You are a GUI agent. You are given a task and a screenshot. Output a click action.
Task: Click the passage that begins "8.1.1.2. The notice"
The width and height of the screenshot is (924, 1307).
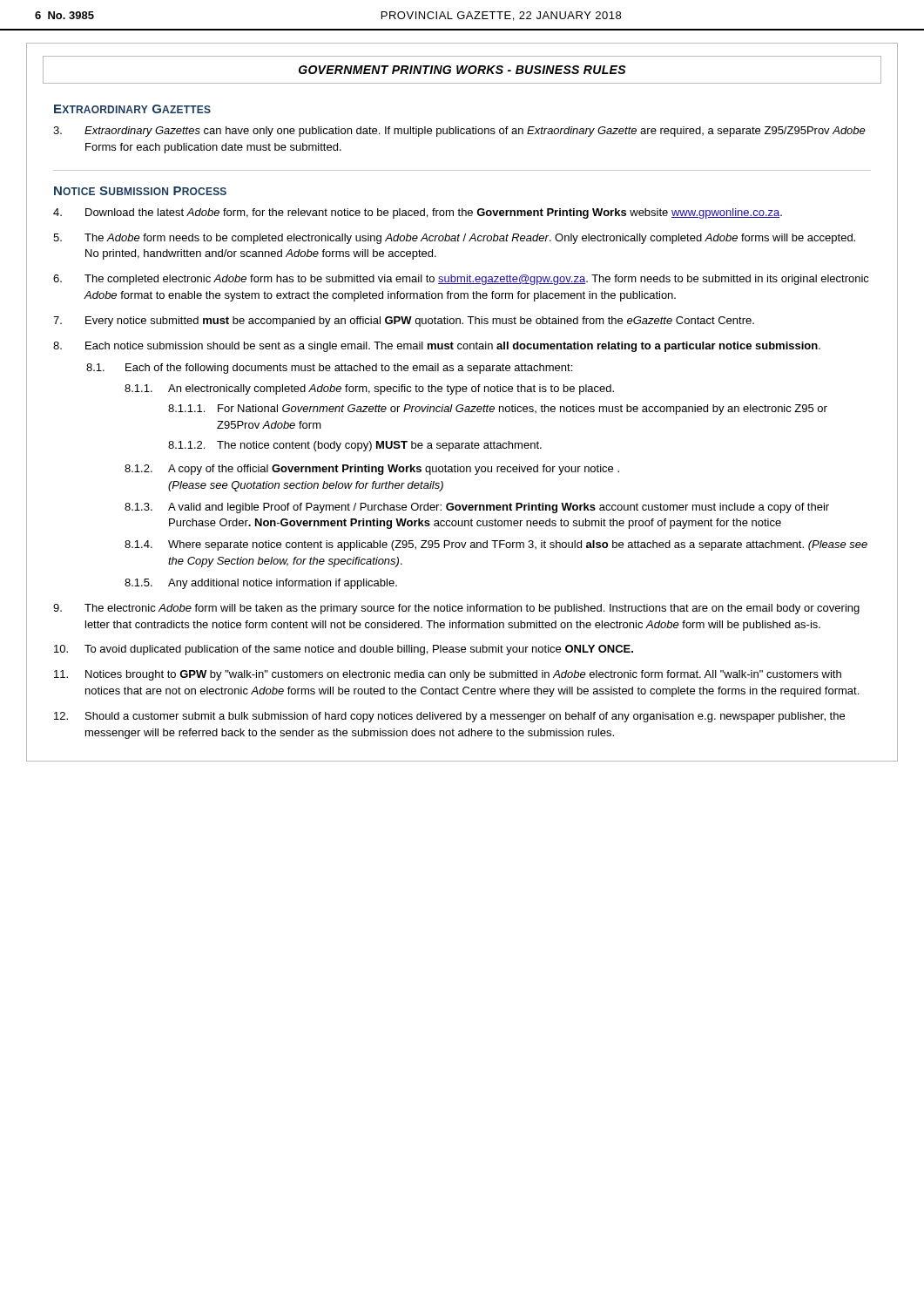click(519, 446)
